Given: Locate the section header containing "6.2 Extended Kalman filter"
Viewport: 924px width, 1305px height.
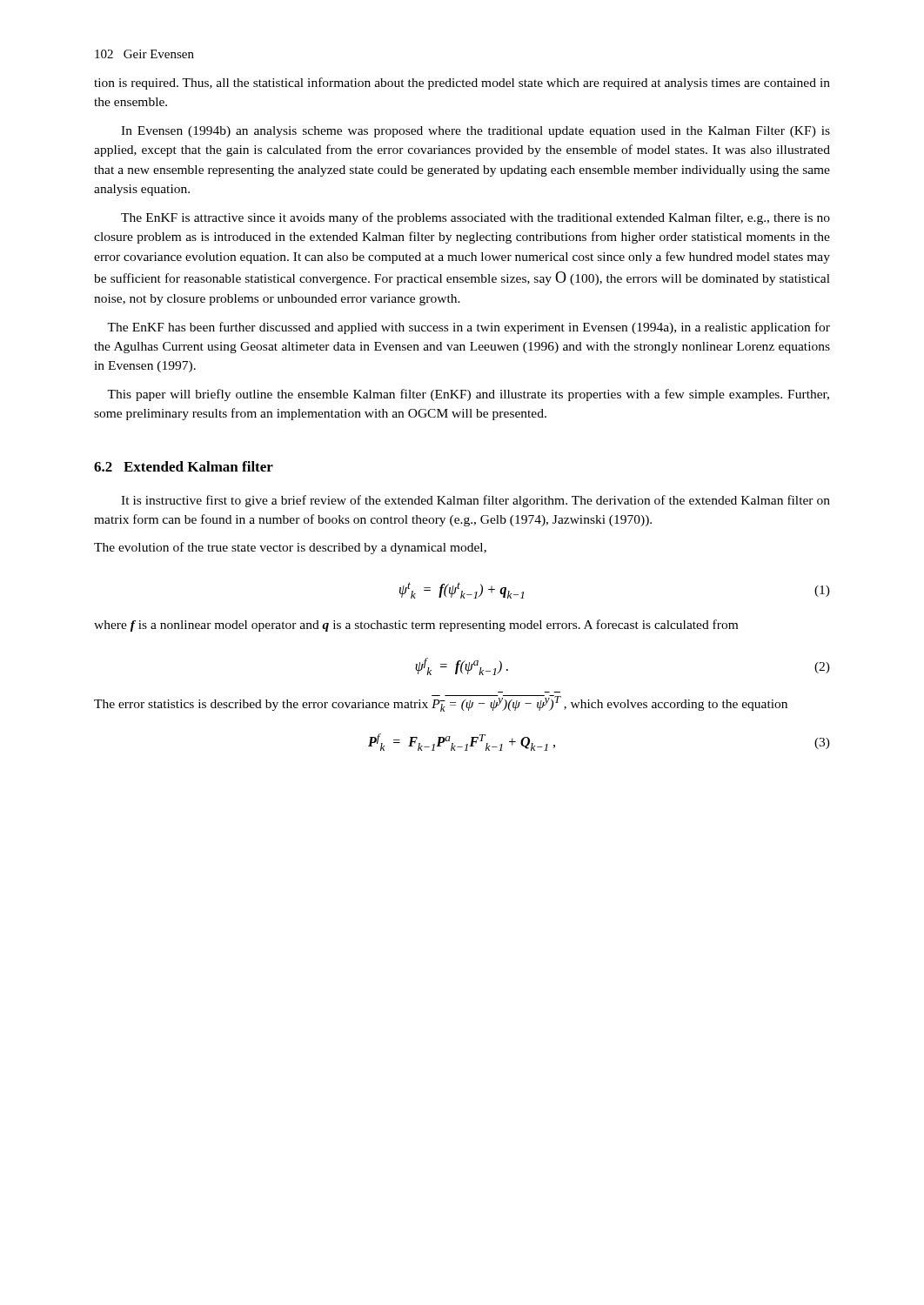Looking at the screenshot, I should pyautogui.click(x=184, y=467).
